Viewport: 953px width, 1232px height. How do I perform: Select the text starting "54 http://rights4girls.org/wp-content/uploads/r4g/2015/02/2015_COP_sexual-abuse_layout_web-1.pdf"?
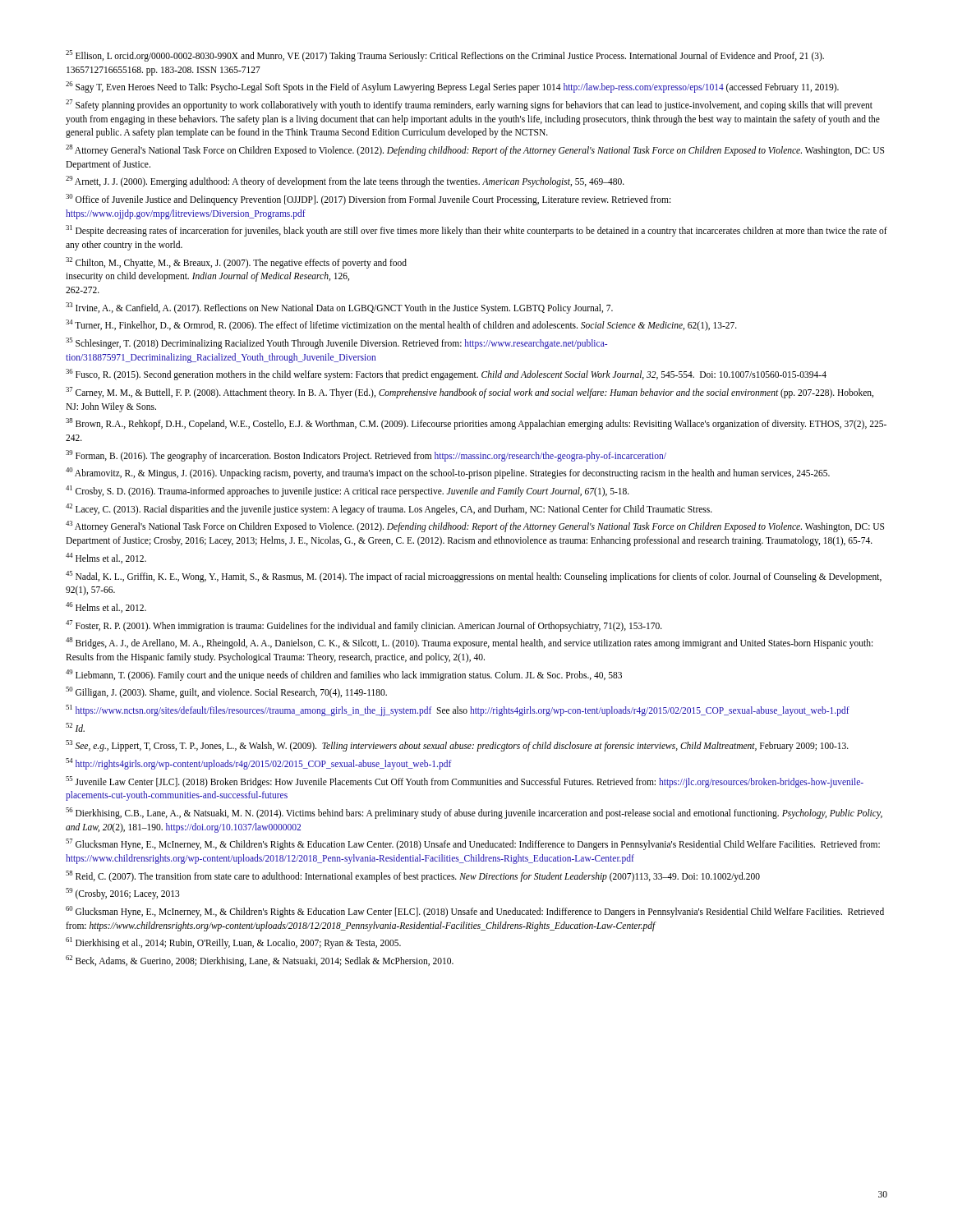click(259, 763)
